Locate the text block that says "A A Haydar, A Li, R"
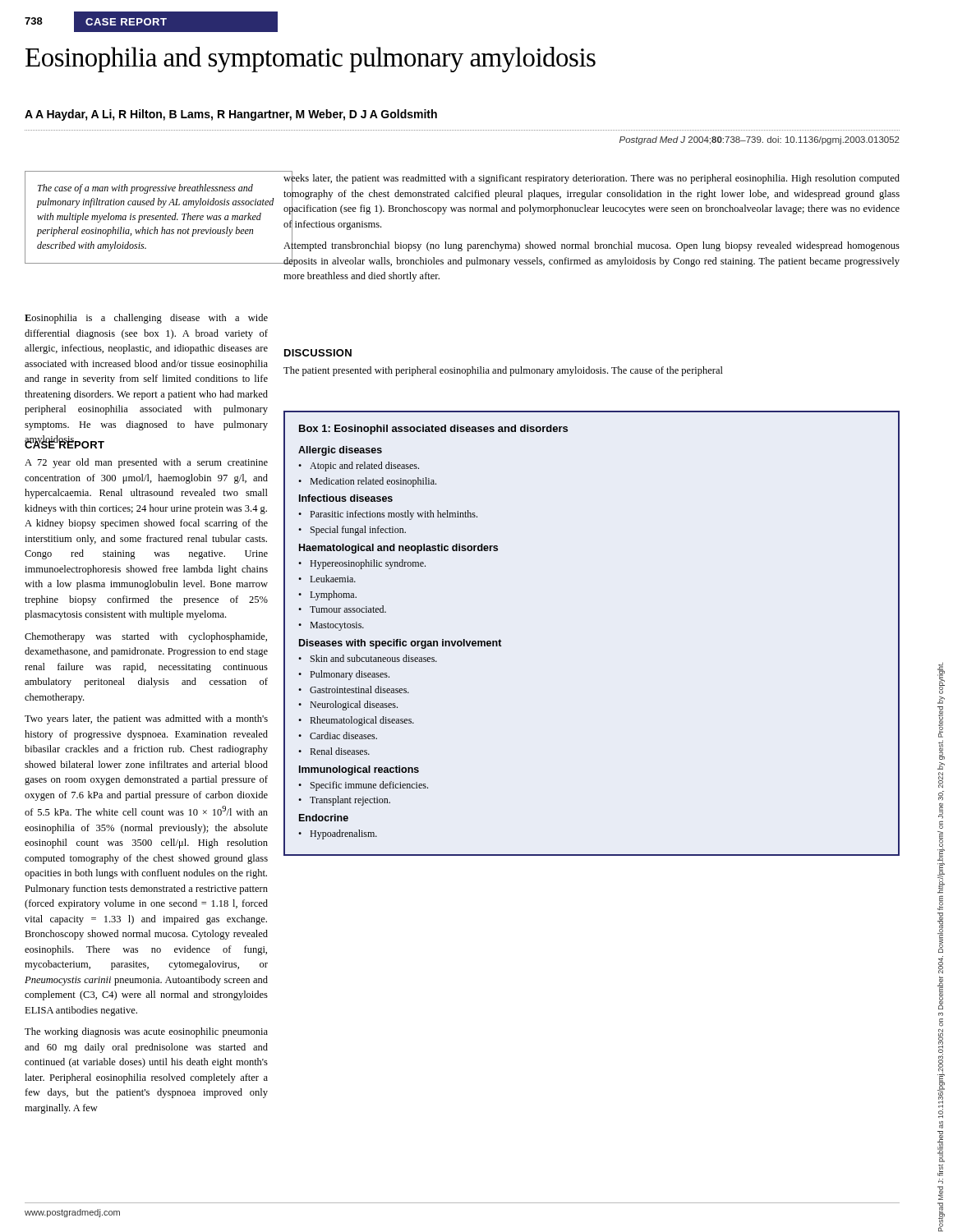The height and width of the screenshot is (1232, 953). point(231,114)
